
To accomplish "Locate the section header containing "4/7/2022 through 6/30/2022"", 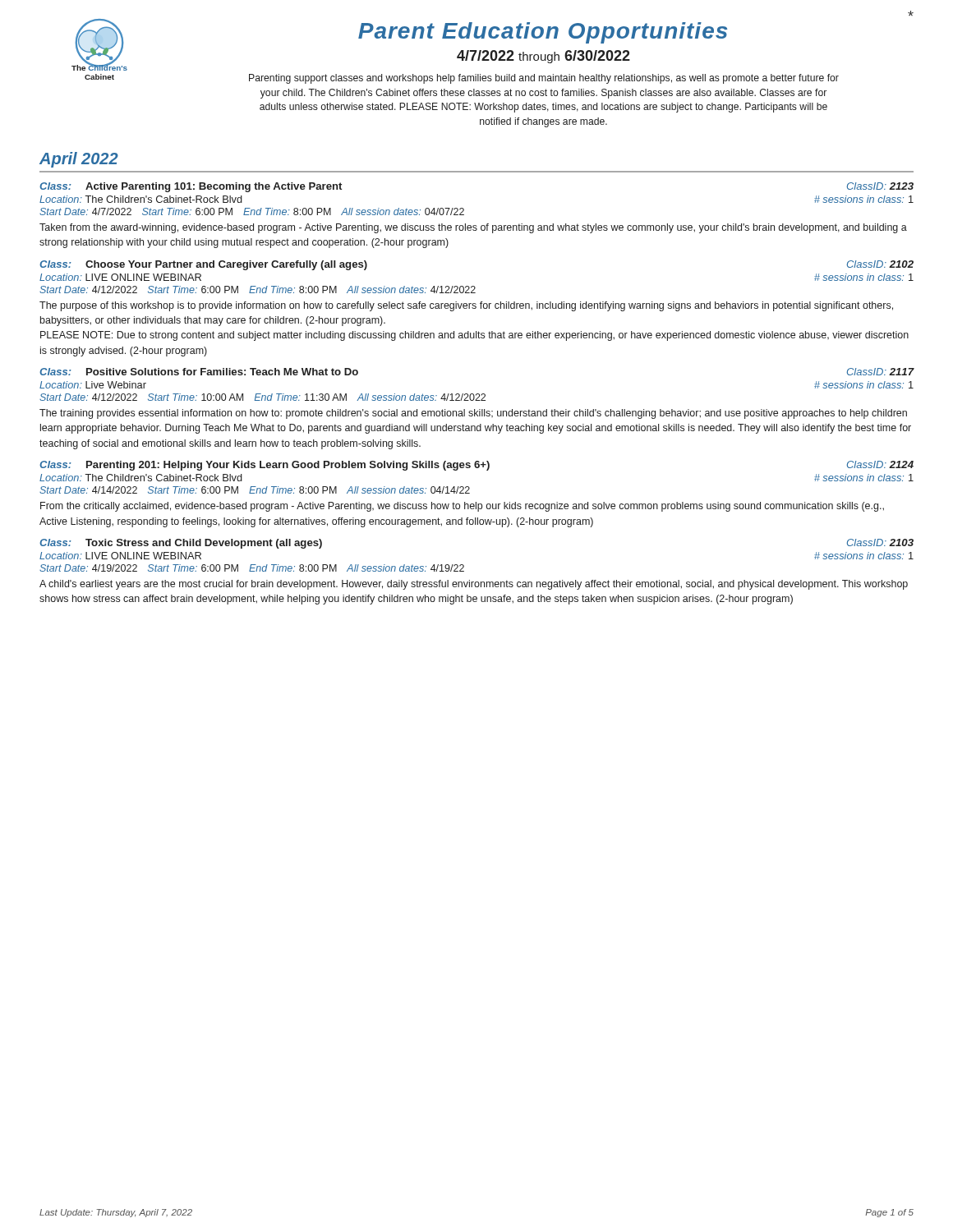I will 543,56.
